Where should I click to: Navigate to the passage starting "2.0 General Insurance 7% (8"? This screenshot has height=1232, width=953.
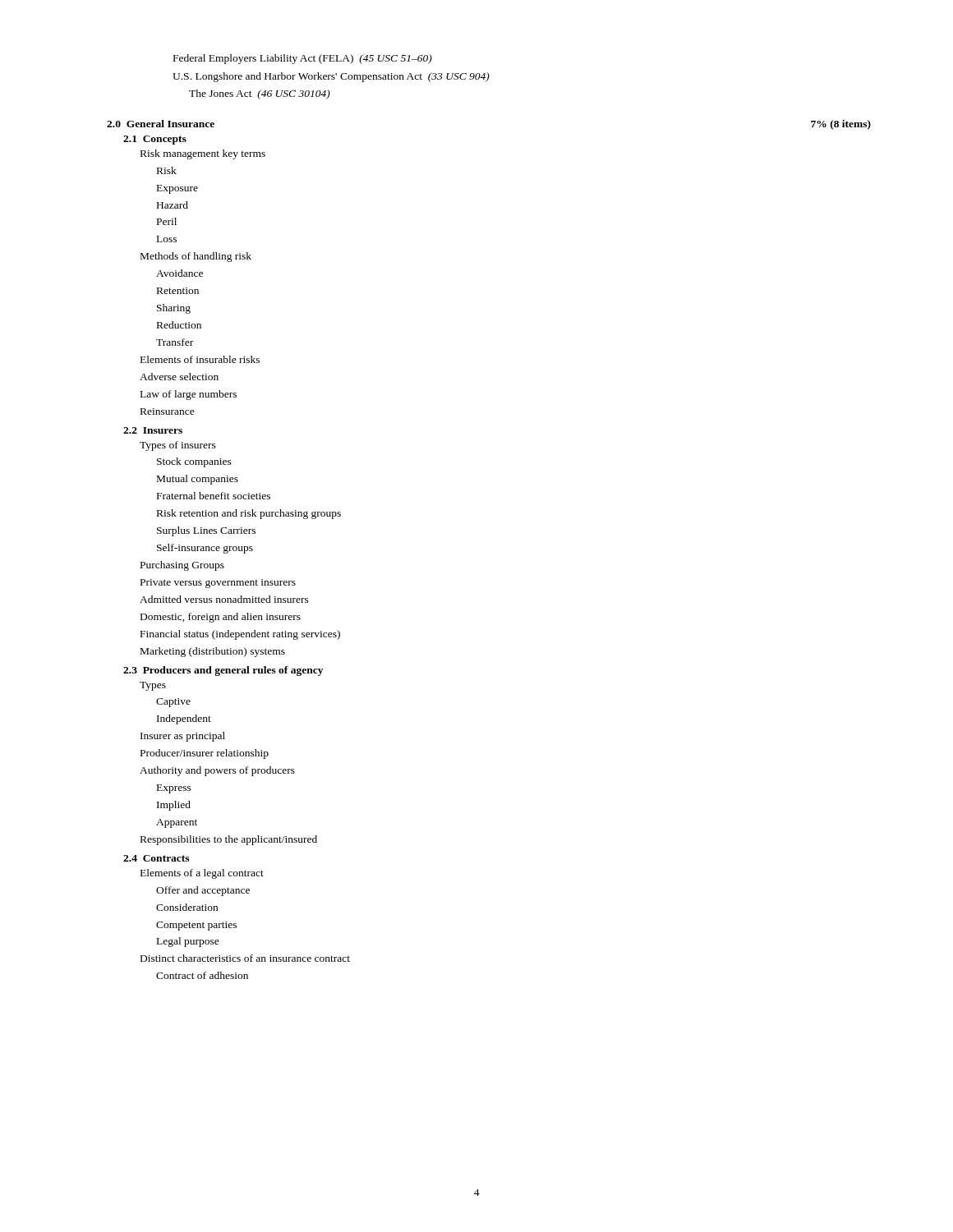point(155,124)
